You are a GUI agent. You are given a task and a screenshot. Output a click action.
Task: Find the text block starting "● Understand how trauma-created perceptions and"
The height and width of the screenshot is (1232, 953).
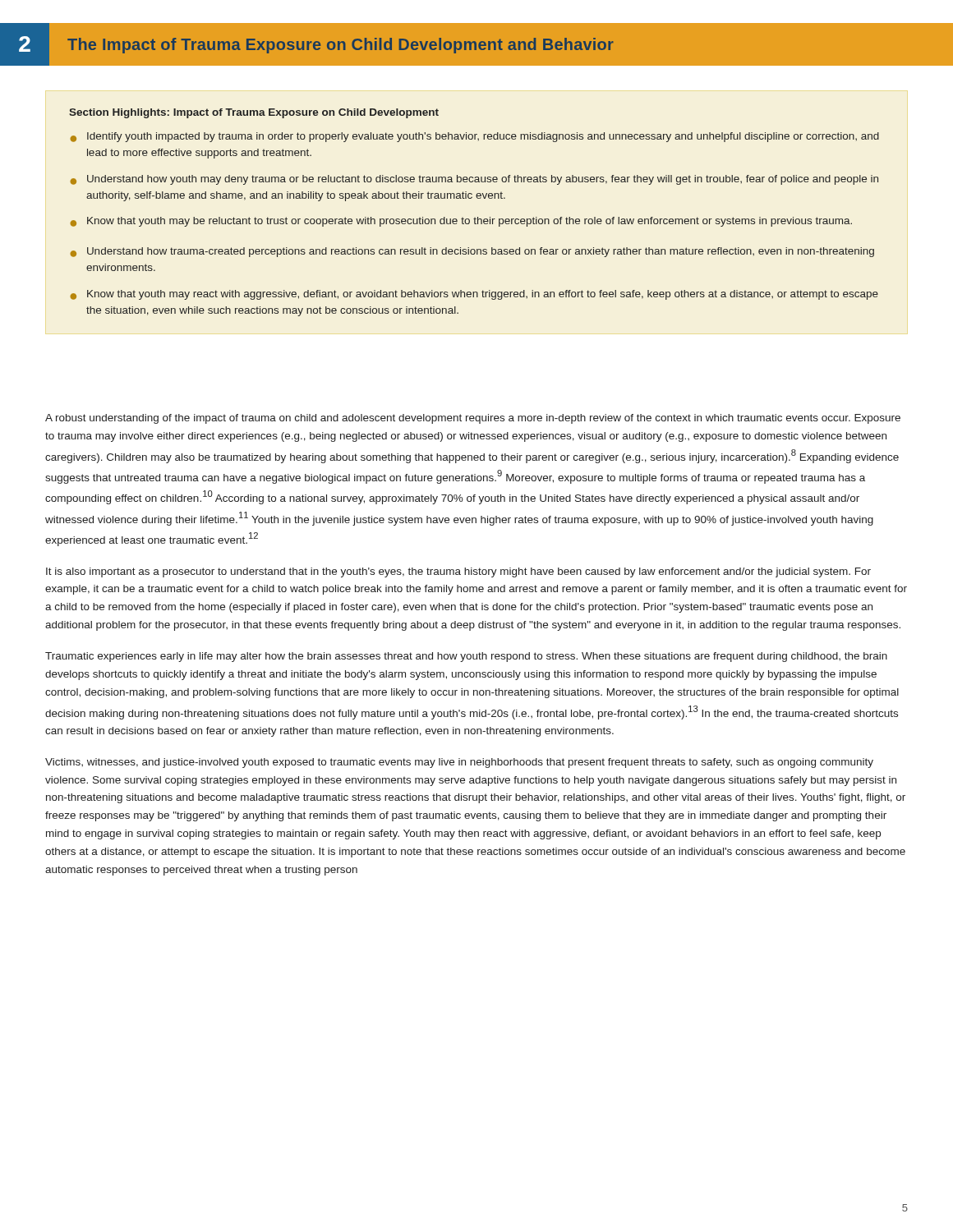click(476, 260)
